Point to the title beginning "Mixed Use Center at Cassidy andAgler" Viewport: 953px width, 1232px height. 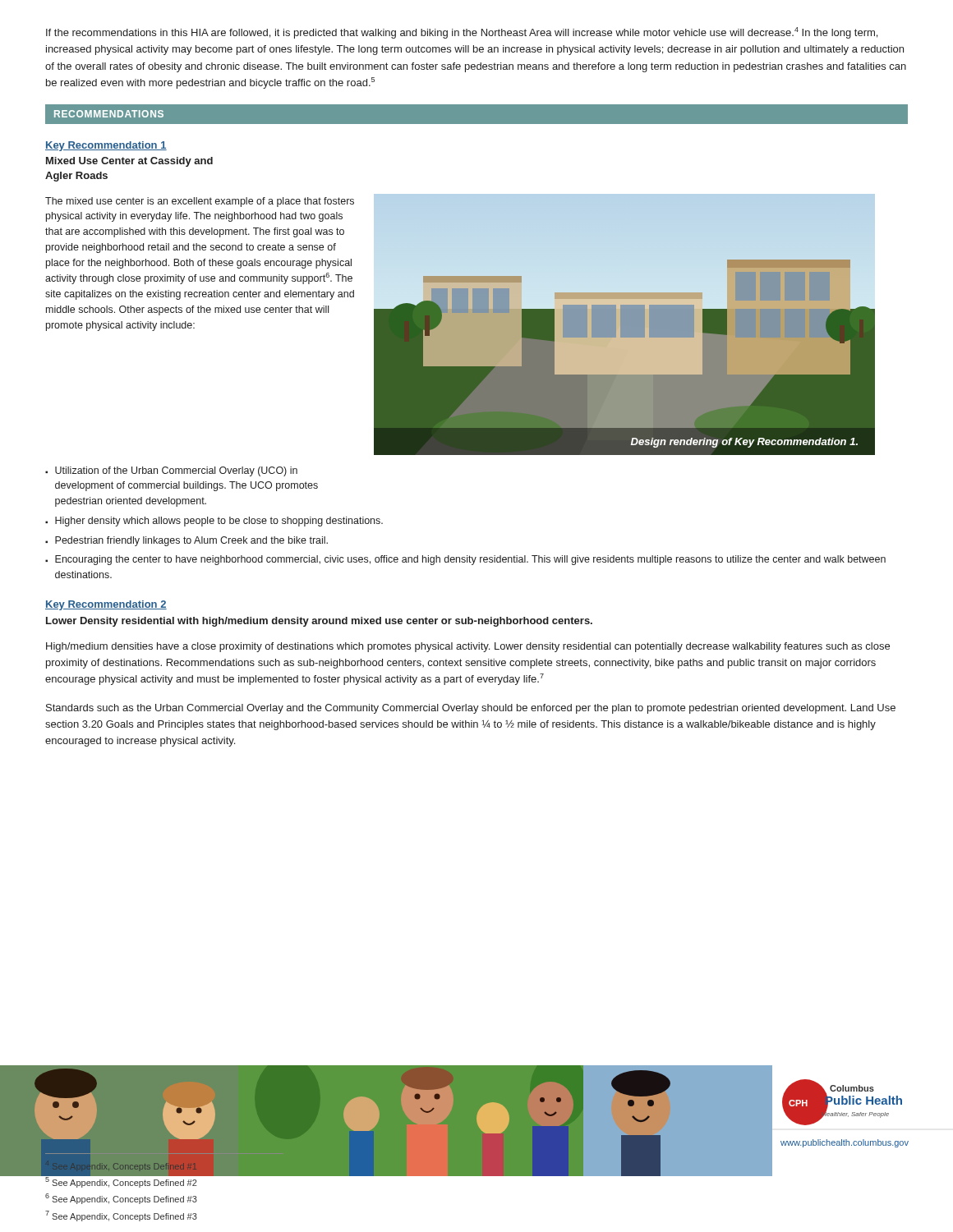click(x=129, y=168)
